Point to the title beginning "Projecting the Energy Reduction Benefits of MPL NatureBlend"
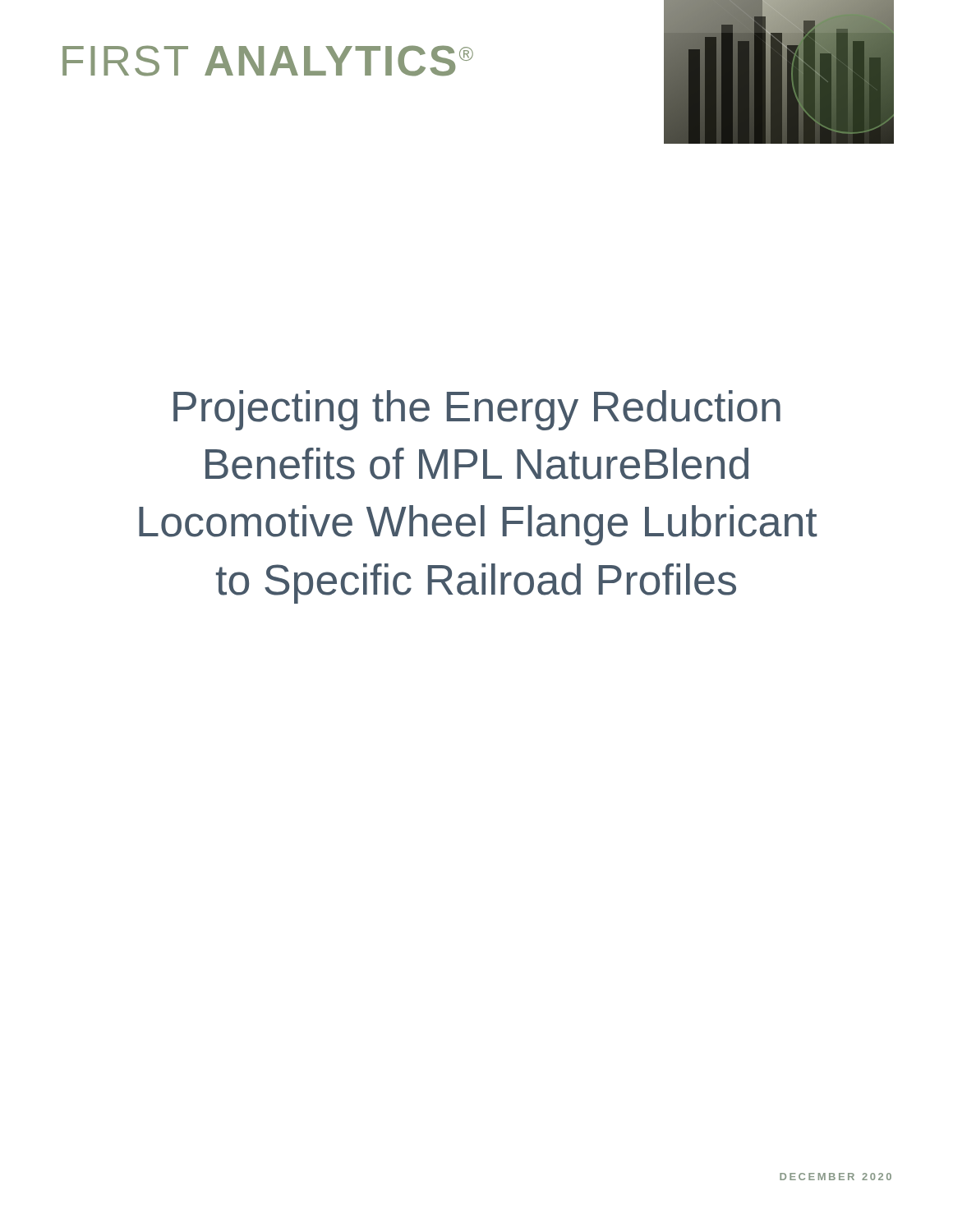This screenshot has width=953, height=1232. pos(476,493)
